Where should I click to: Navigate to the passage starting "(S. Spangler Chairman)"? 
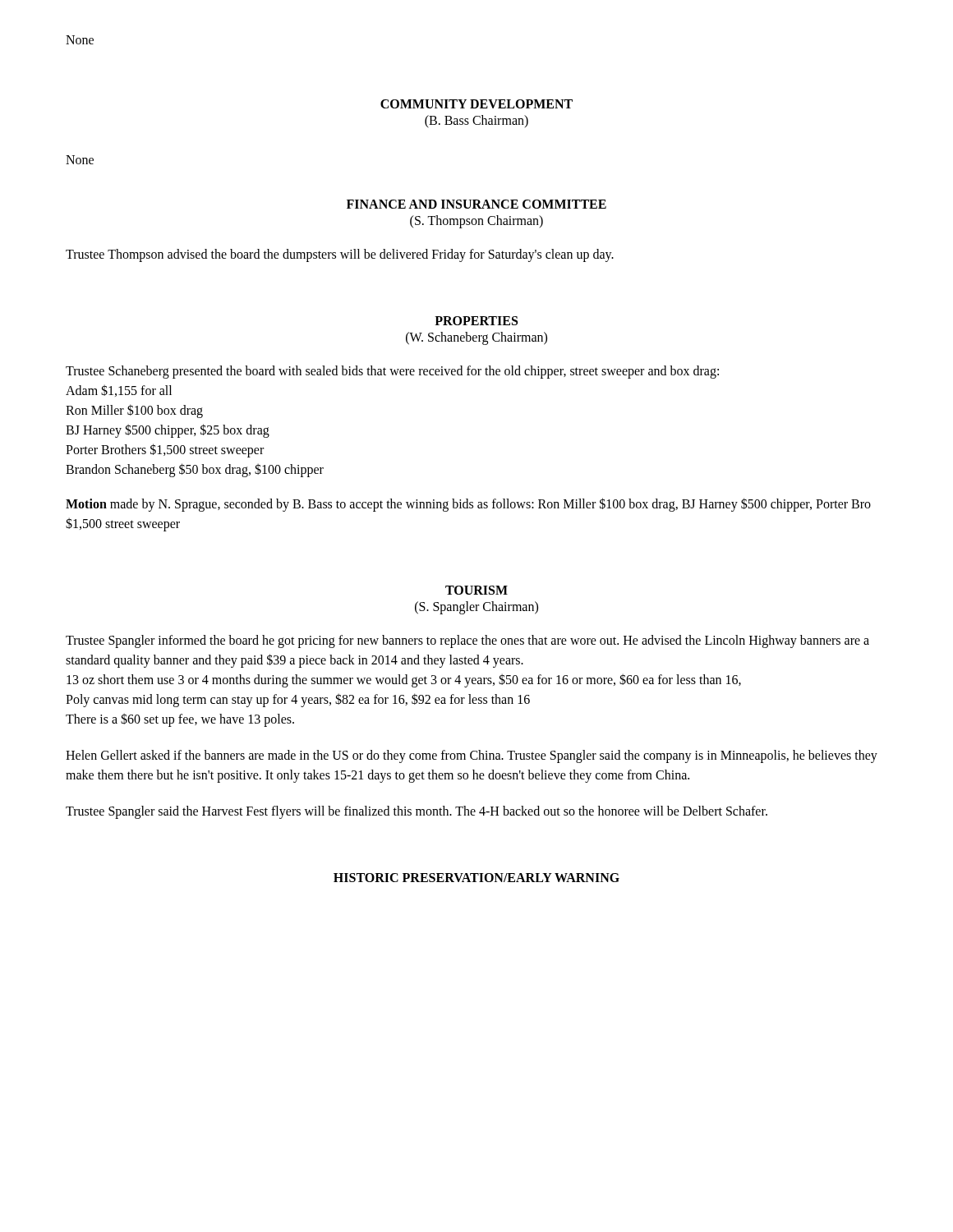tap(476, 607)
